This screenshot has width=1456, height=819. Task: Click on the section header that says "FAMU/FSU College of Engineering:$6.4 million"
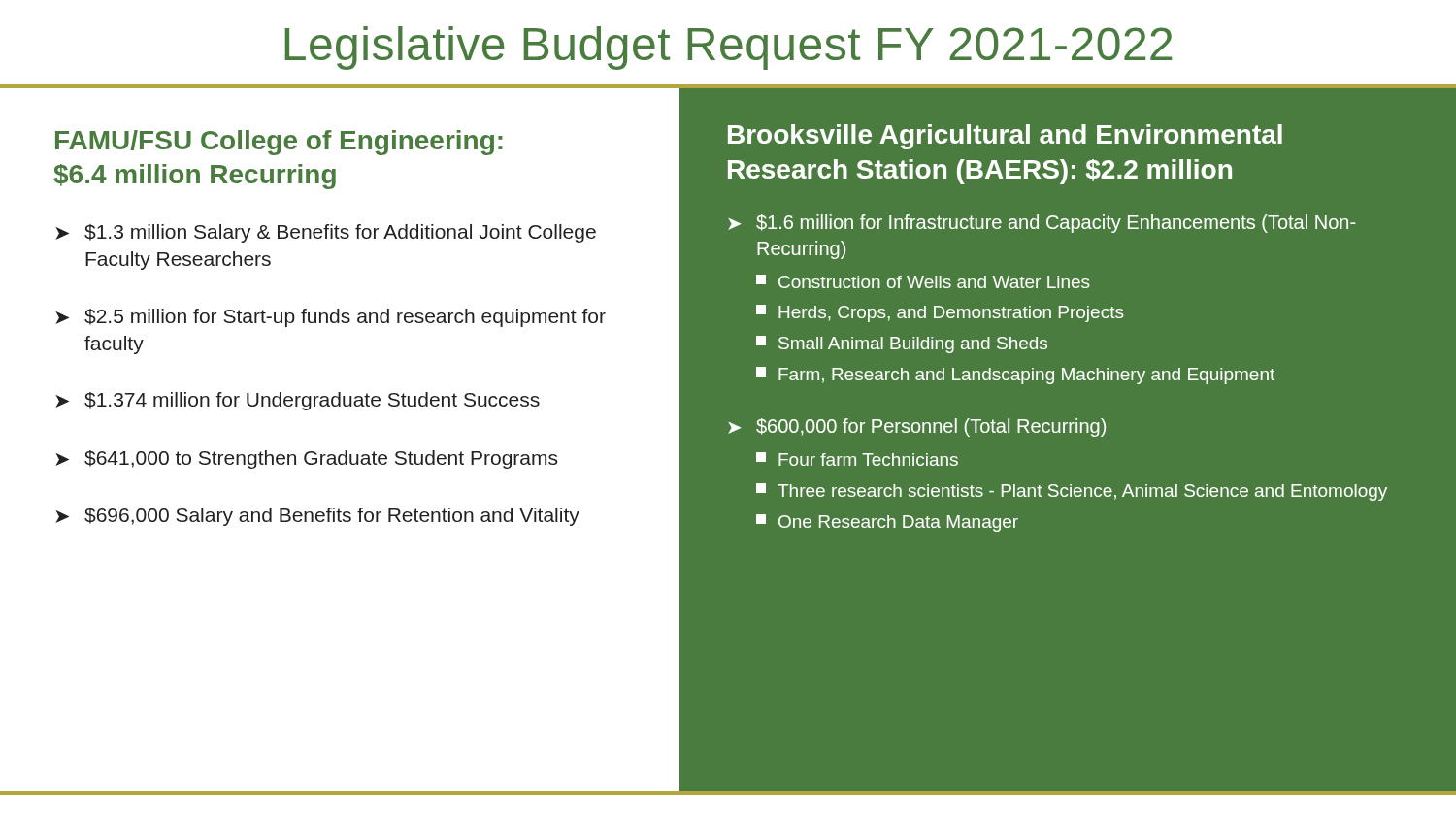click(x=342, y=157)
